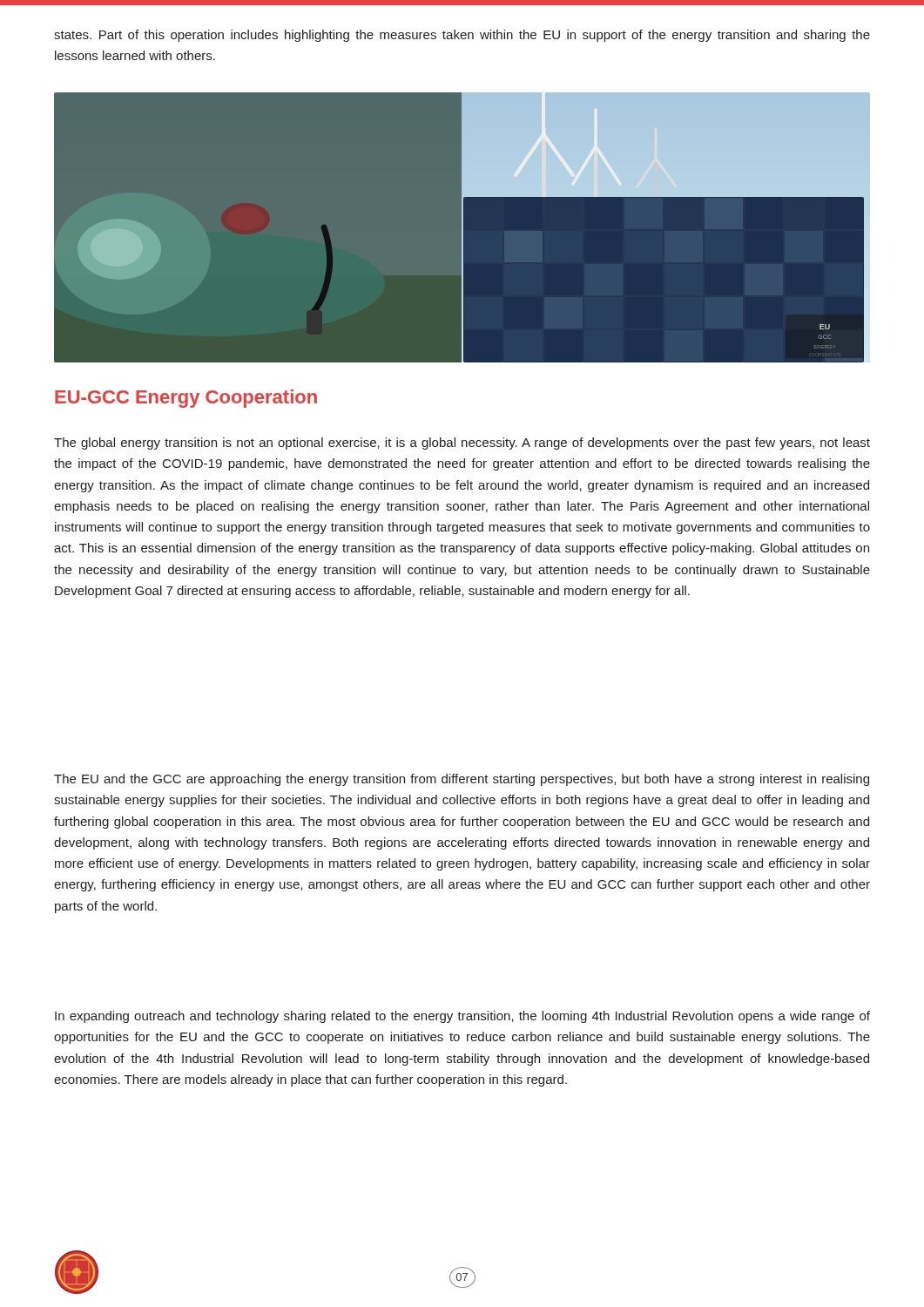
Task: Click on the text block that reads "The global energy transition is not an optional"
Action: point(462,516)
